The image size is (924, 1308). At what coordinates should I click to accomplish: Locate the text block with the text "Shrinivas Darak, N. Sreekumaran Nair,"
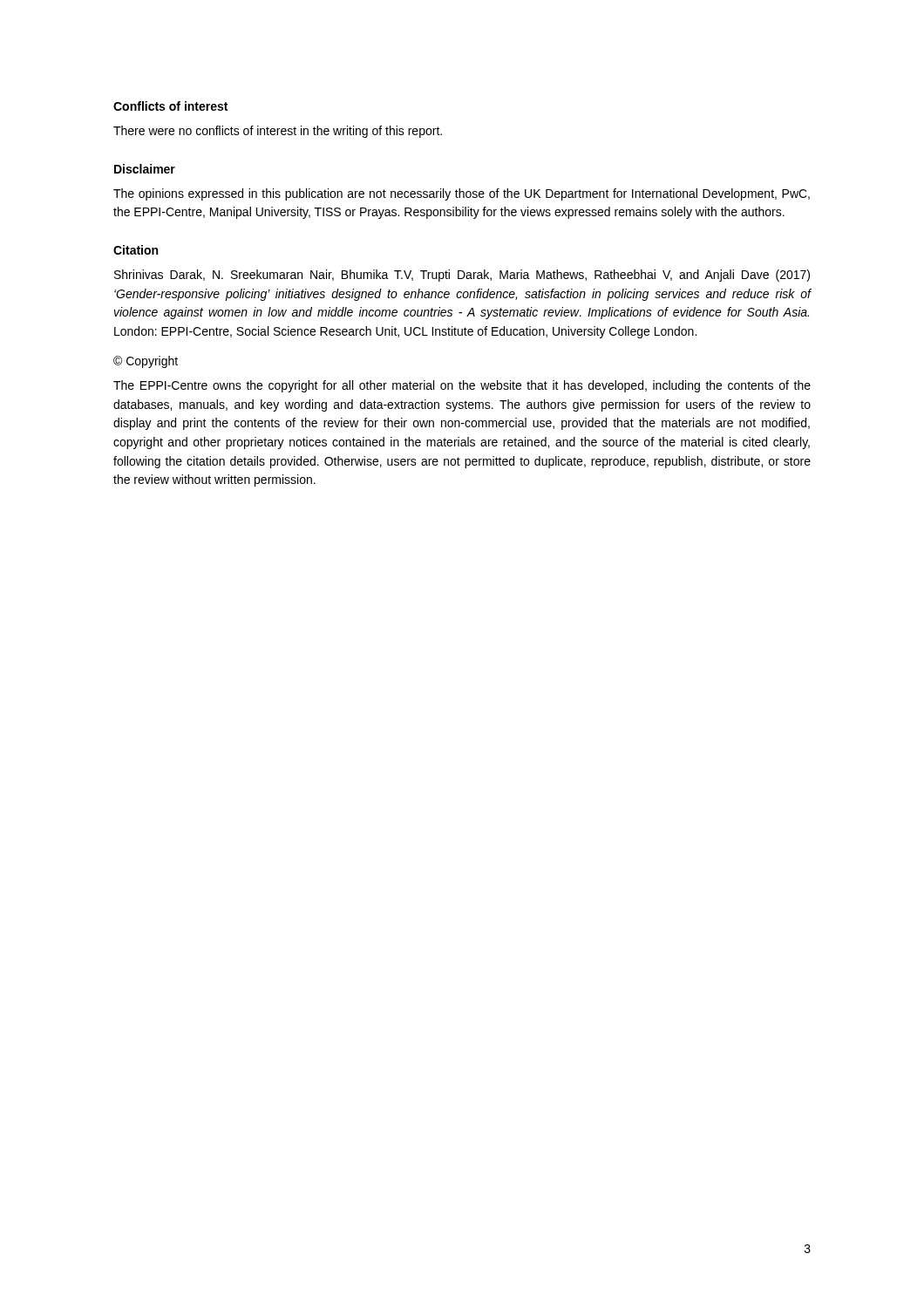coord(462,303)
